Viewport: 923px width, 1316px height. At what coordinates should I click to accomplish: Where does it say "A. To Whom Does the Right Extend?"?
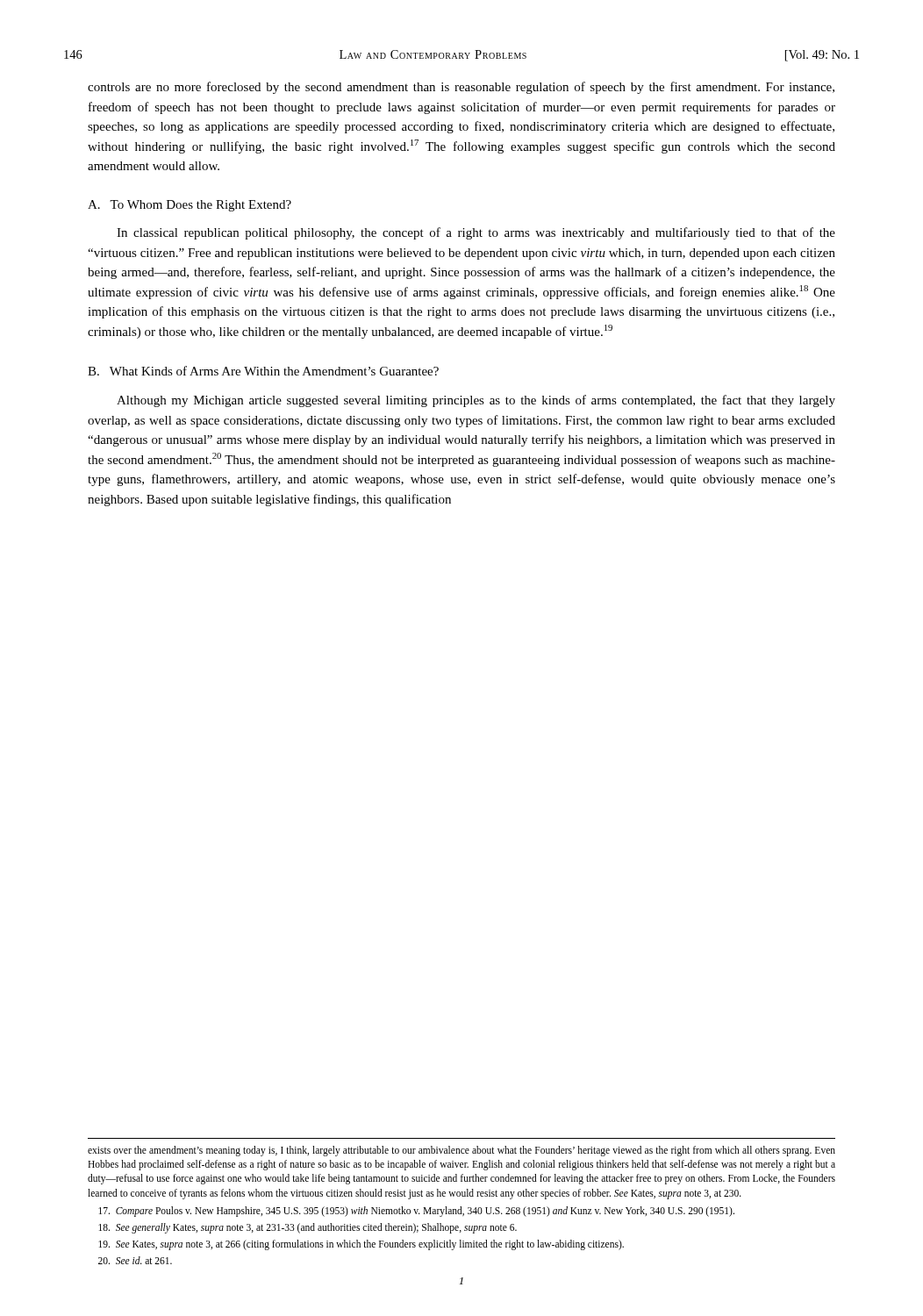click(x=190, y=204)
